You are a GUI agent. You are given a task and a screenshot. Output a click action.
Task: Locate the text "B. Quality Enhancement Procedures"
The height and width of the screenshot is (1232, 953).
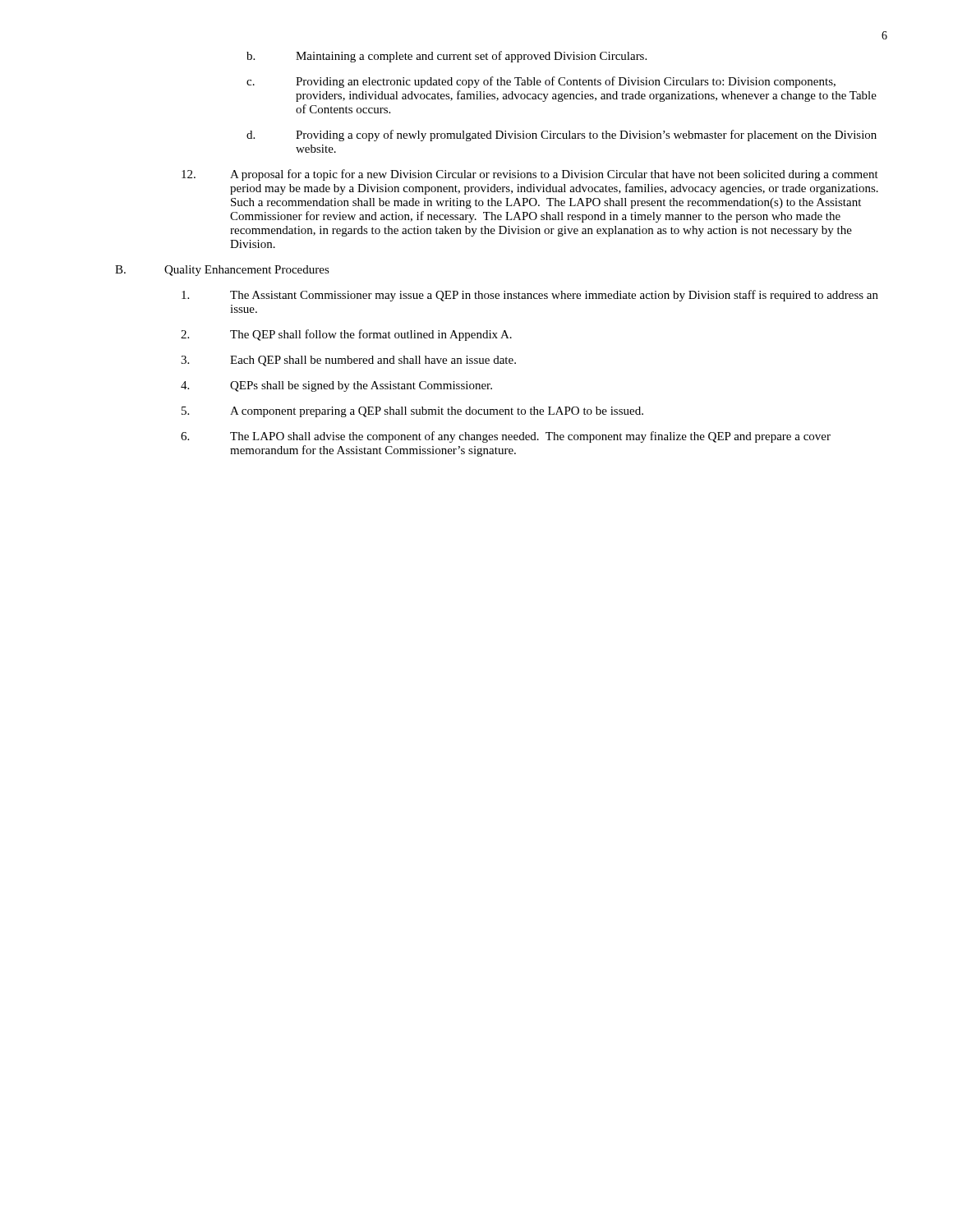point(222,271)
